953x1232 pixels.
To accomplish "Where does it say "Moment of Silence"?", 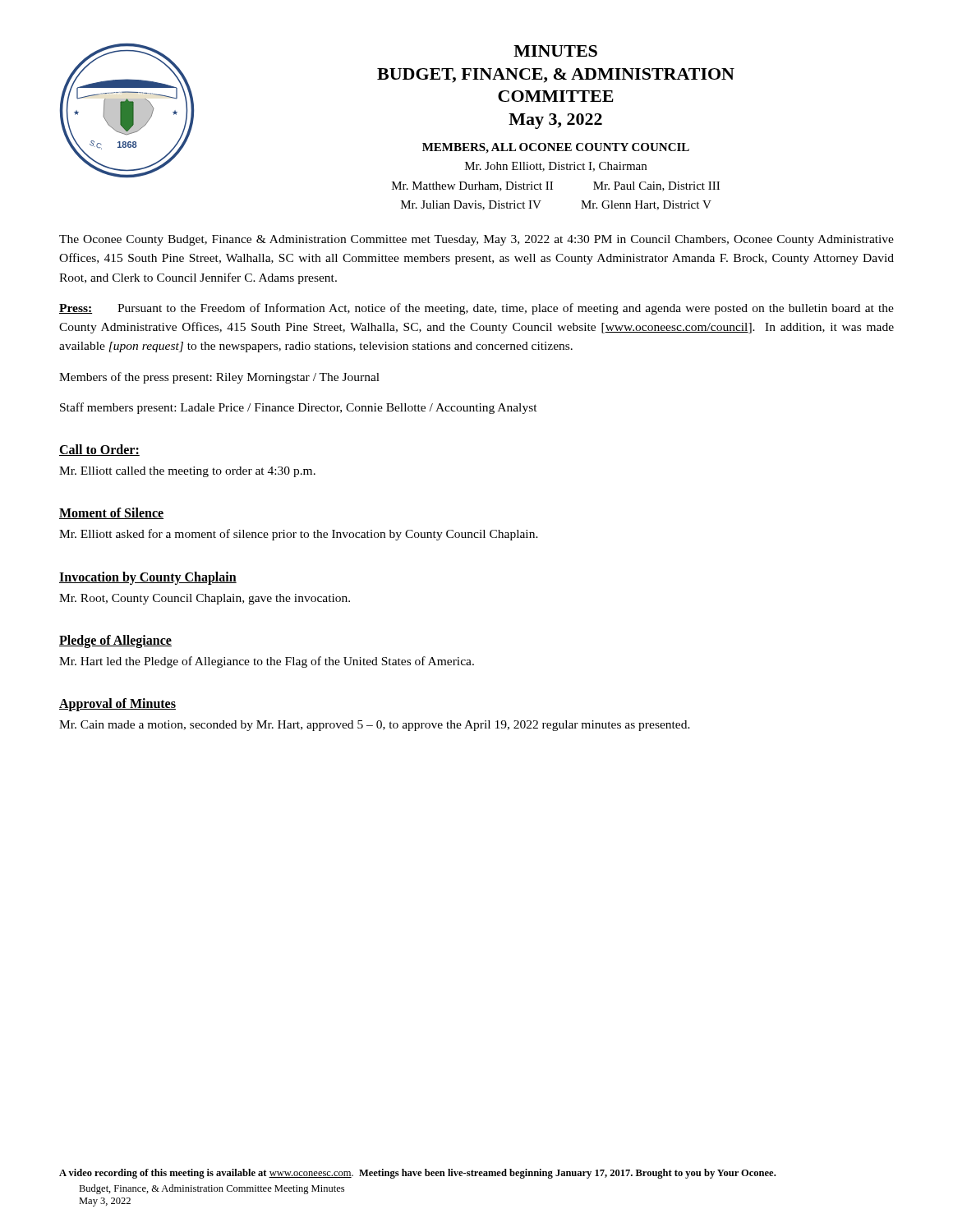I will click(111, 513).
